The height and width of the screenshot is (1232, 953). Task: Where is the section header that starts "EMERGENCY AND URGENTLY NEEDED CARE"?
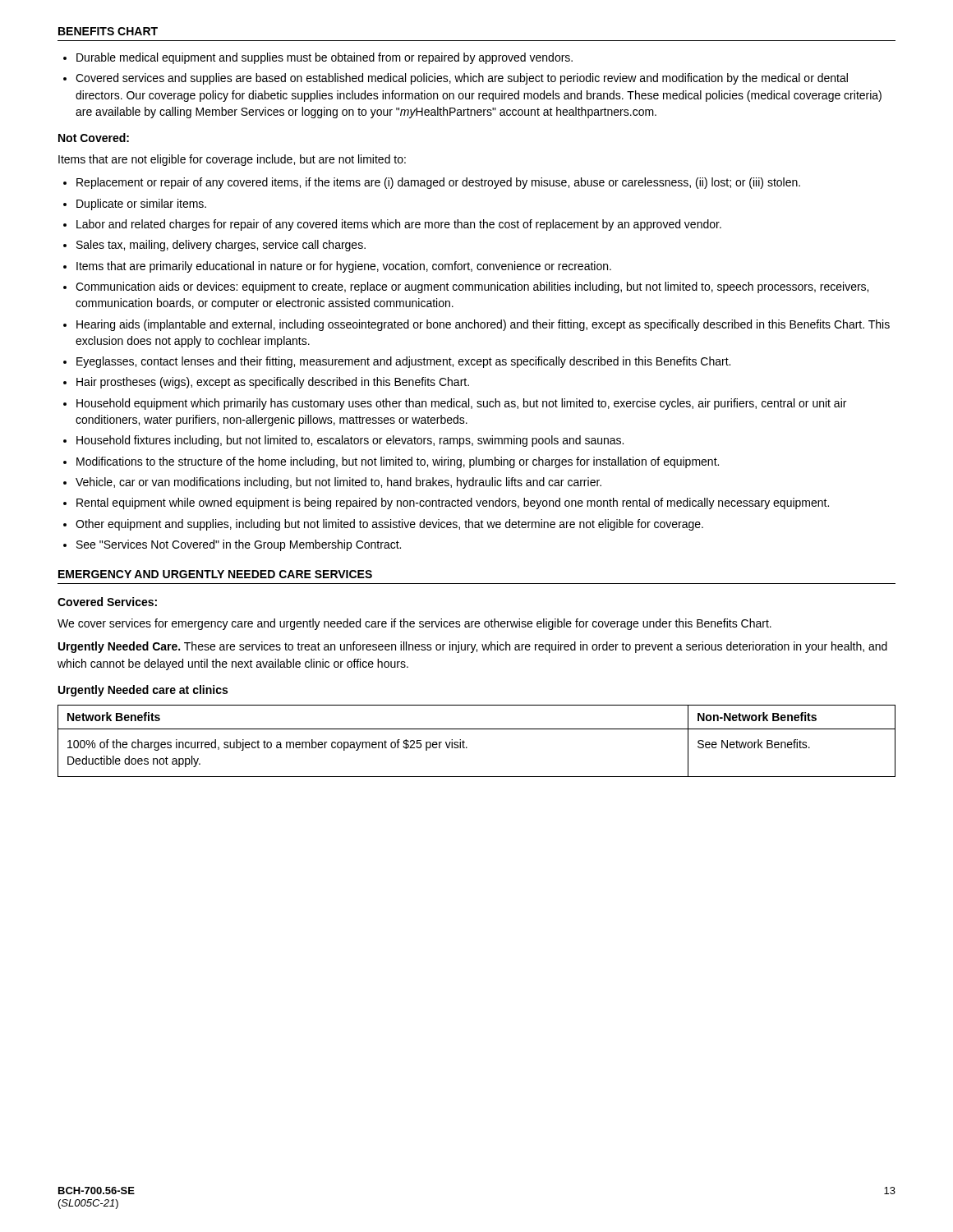(x=215, y=574)
